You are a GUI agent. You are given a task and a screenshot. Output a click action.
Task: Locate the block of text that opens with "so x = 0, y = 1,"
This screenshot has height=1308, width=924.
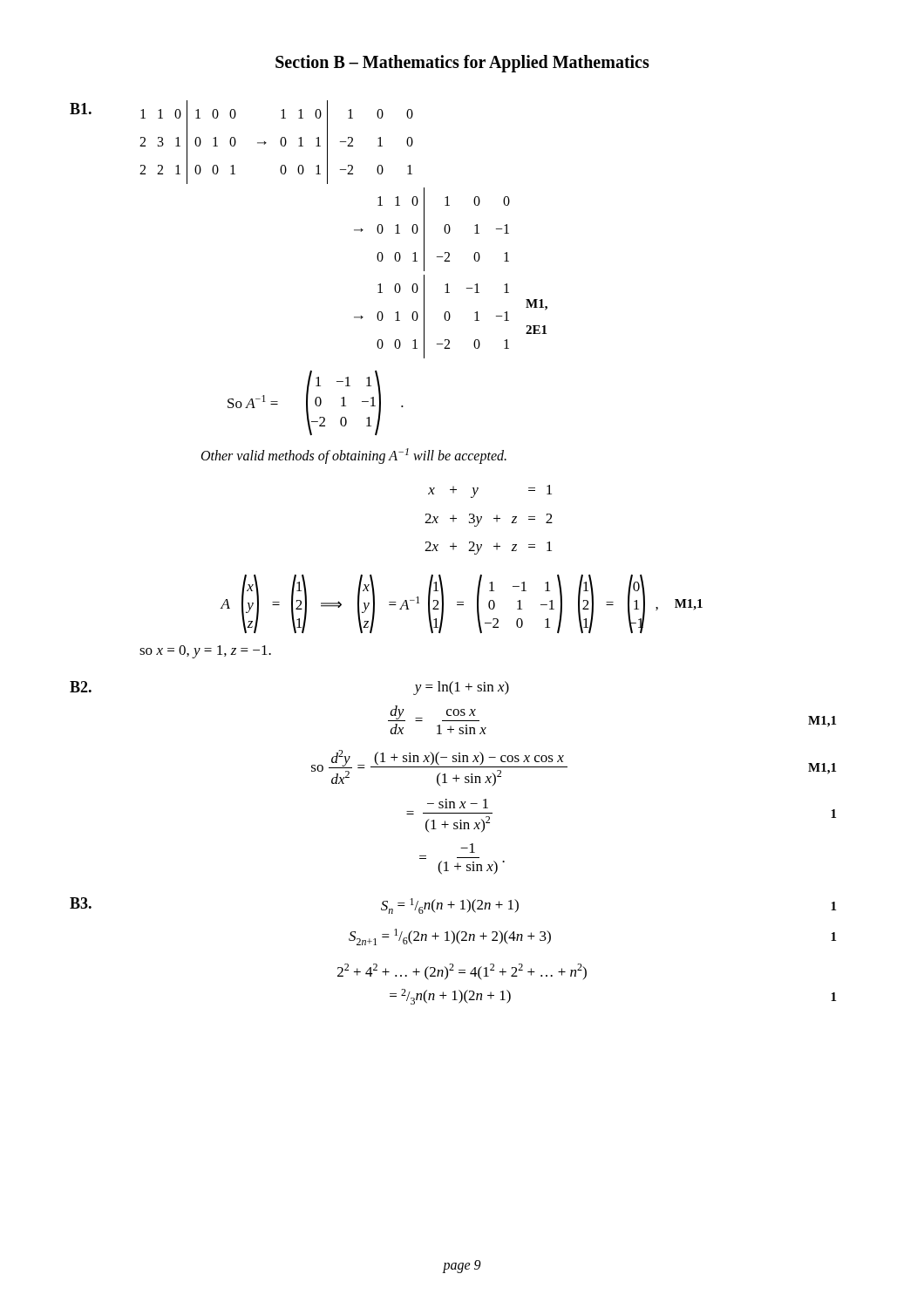coord(206,650)
